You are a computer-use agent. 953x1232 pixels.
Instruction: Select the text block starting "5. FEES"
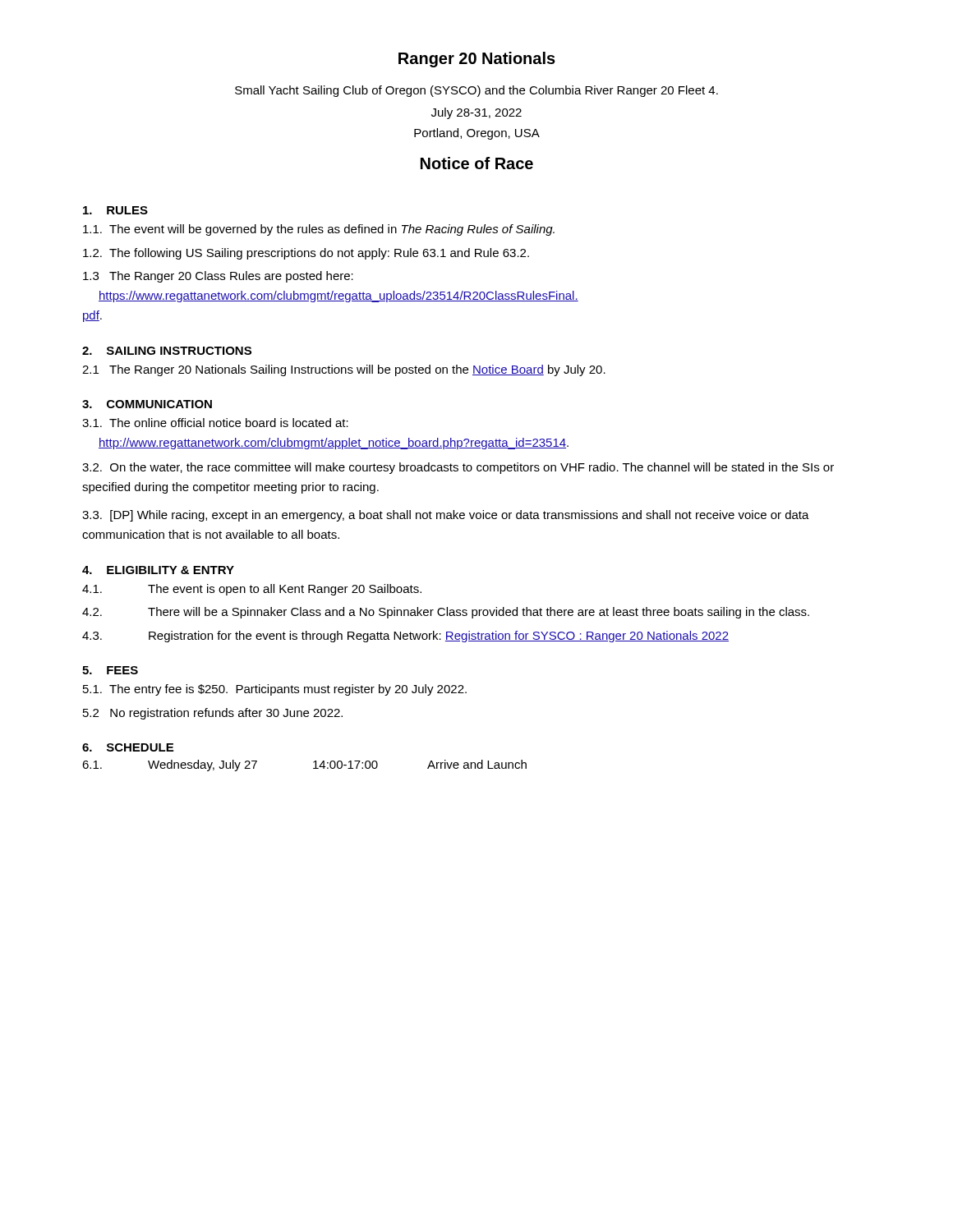(x=110, y=670)
